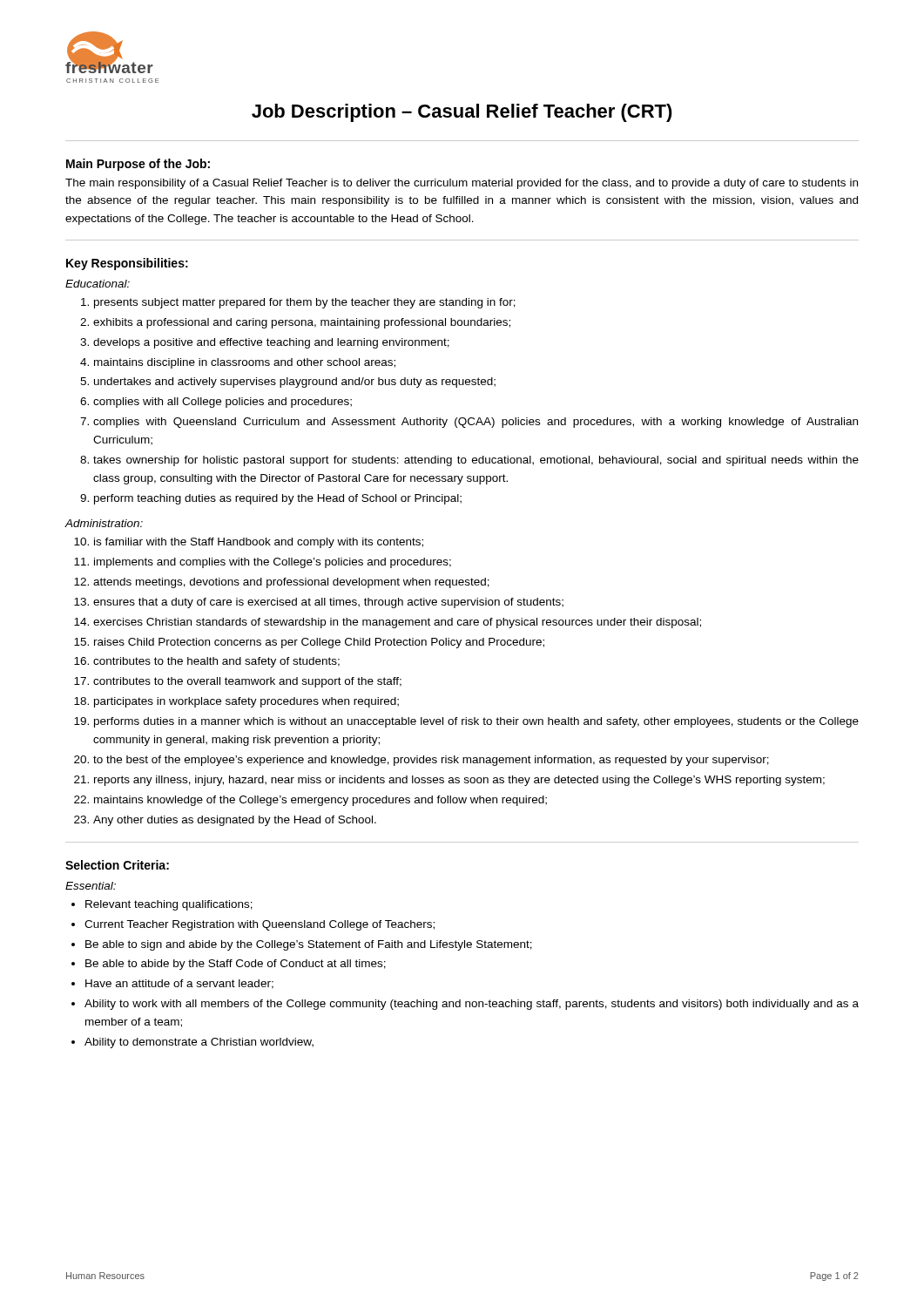Point to the block starting "Selection Criteria:"
The image size is (924, 1307).
coord(117,865)
